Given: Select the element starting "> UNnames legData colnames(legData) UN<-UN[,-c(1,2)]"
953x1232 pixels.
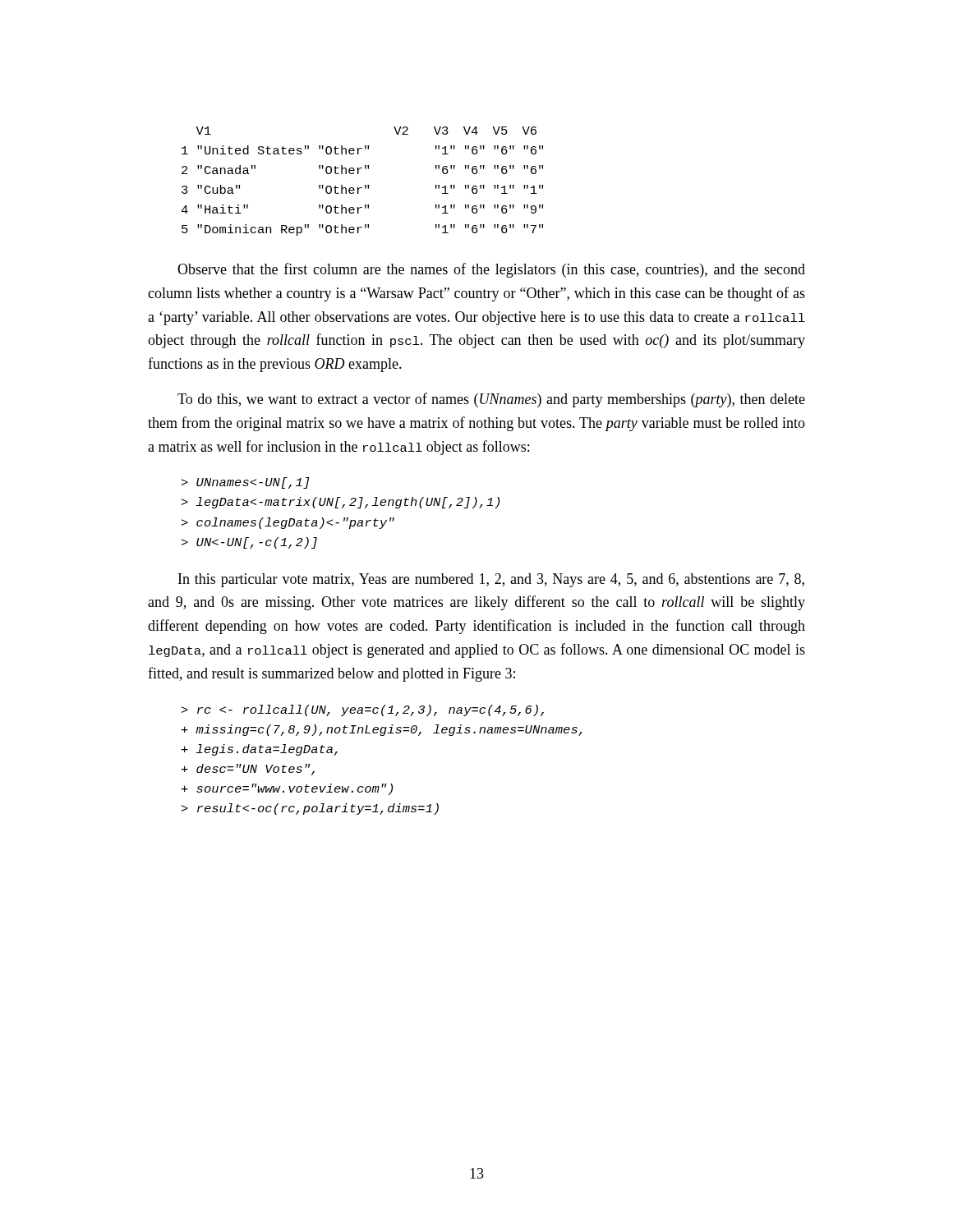Looking at the screenshot, I should [493, 513].
